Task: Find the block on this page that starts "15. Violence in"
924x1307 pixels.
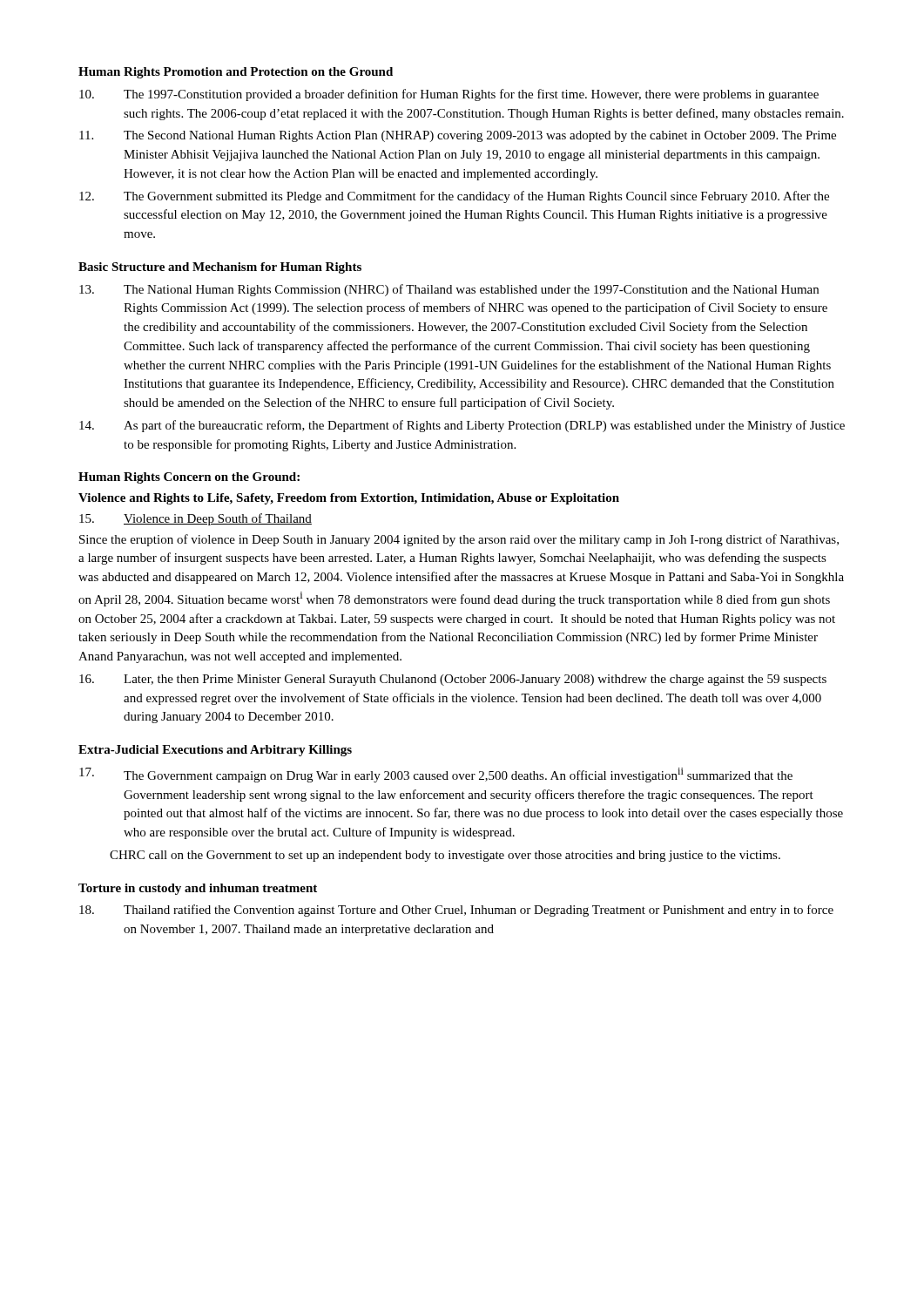Action: tap(196, 519)
